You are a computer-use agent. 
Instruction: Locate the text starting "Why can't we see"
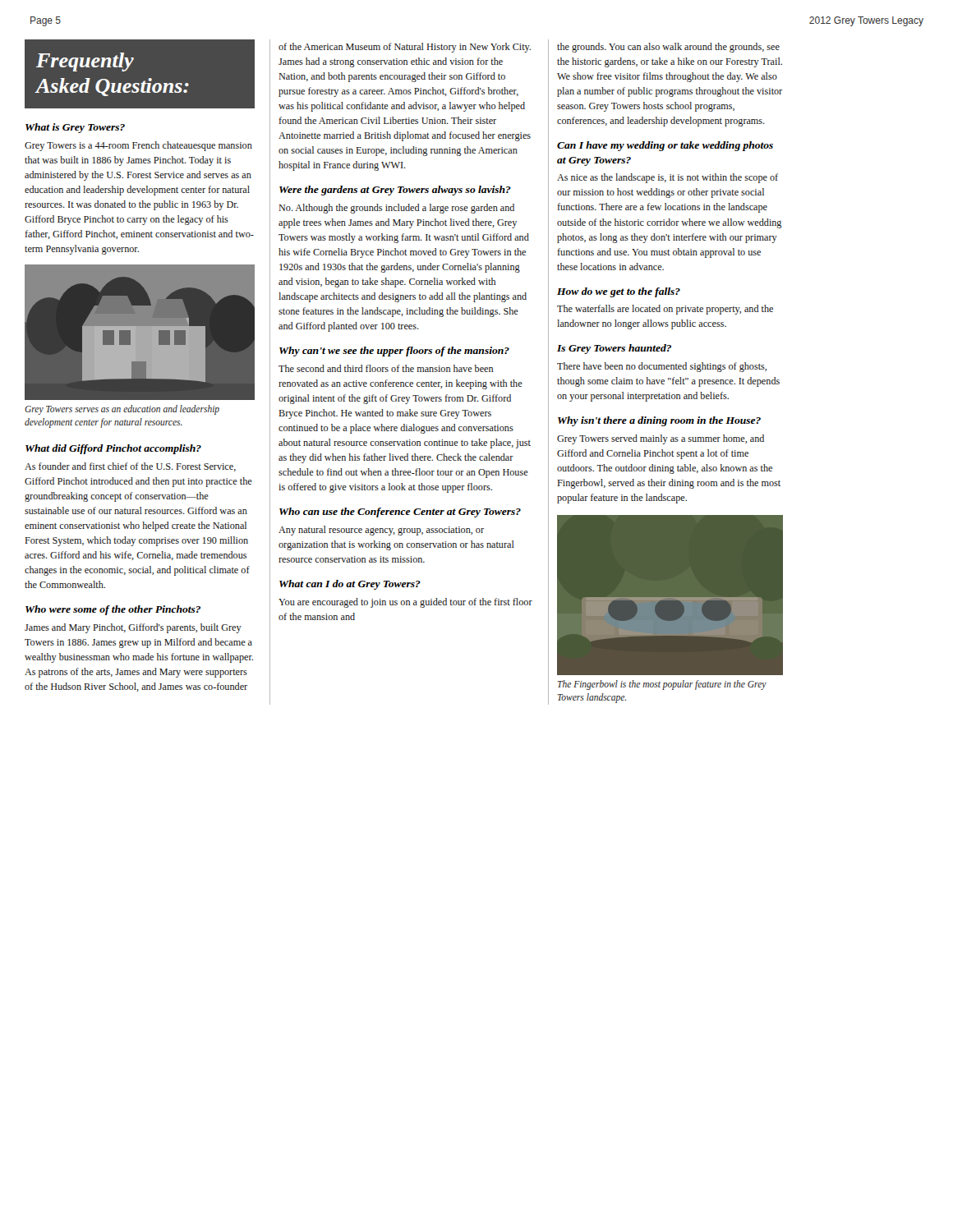pyautogui.click(x=394, y=351)
